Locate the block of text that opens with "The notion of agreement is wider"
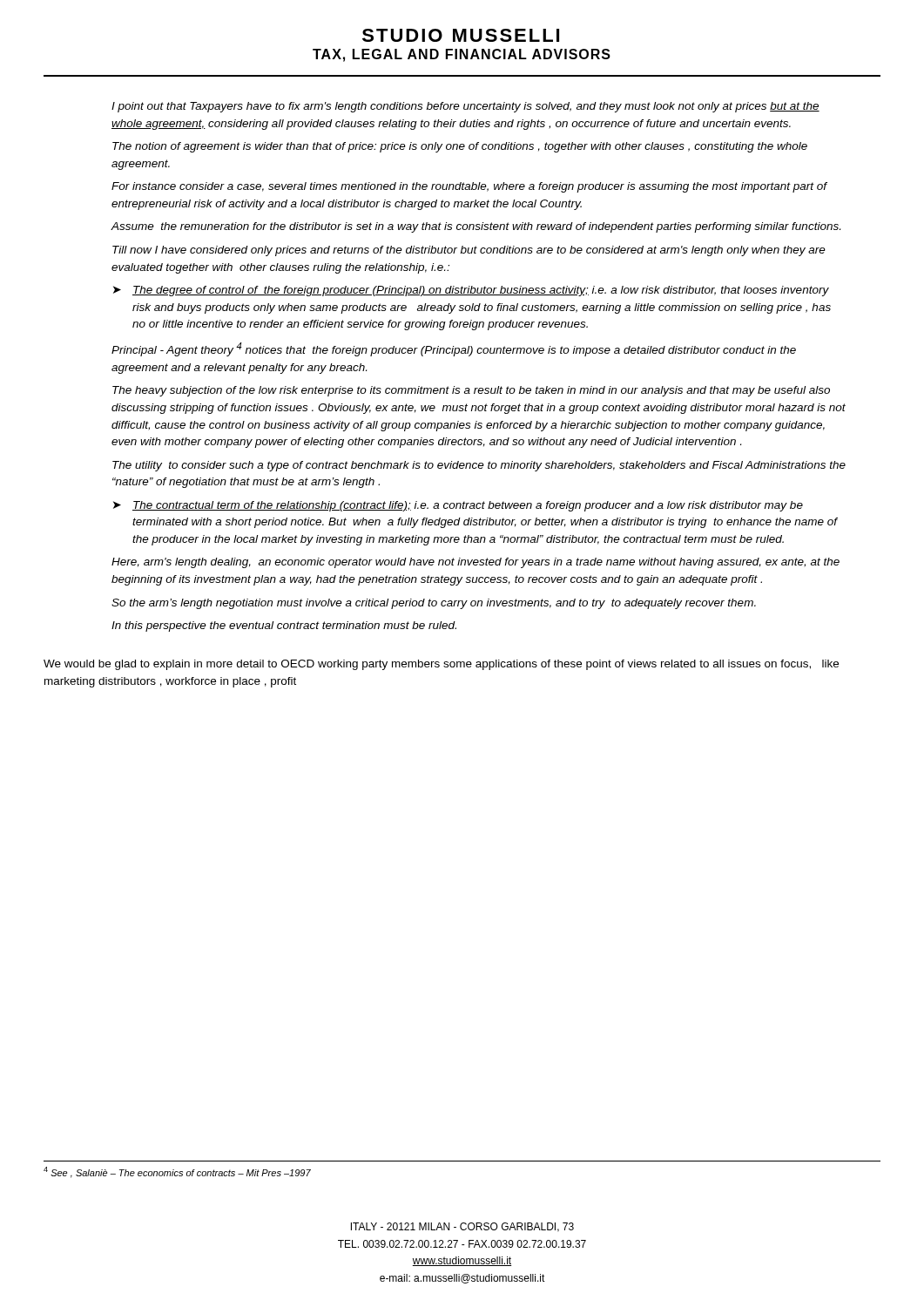The width and height of the screenshot is (924, 1307). coord(459,155)
